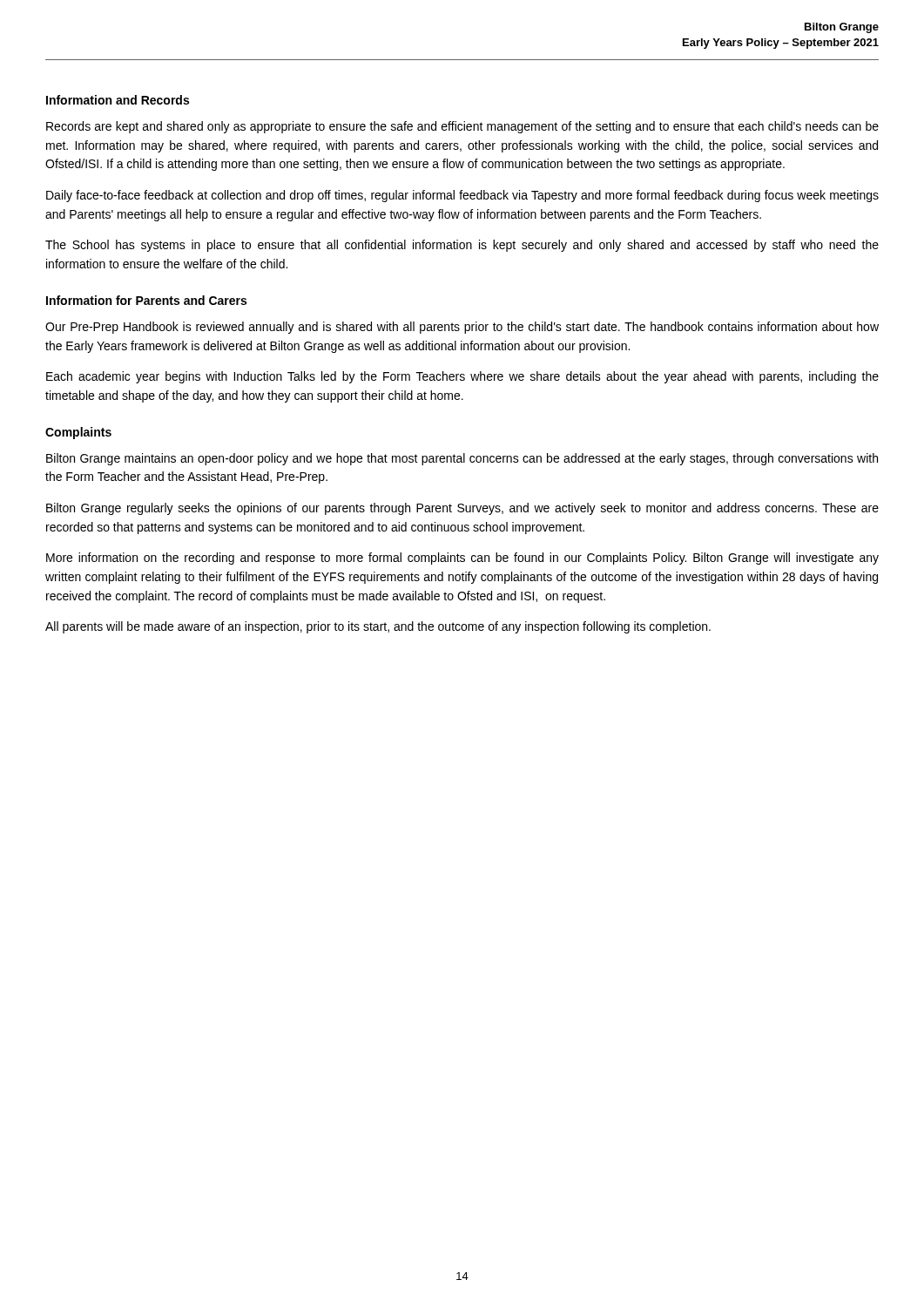Screen dimensions: 1307x924
Task: Locate the block of text that opens with "Bilton Grange maintains an open-door policy and"
Action: pyautogui.click(x=462, y=467)
